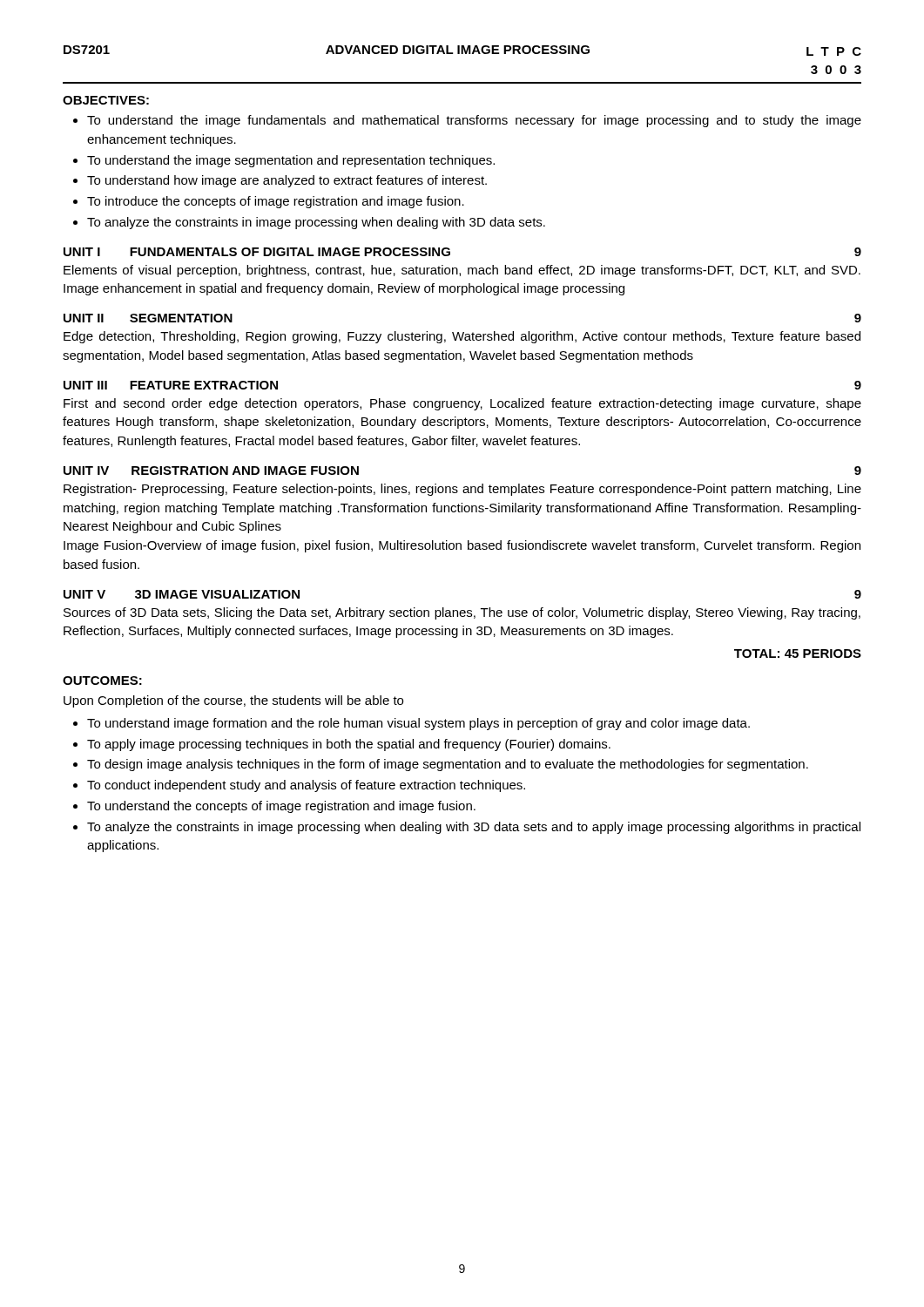The image size is (924, 1307).
Task: Select the region starting "To understand the image segmentation"
Action: (x=292, y=159)
